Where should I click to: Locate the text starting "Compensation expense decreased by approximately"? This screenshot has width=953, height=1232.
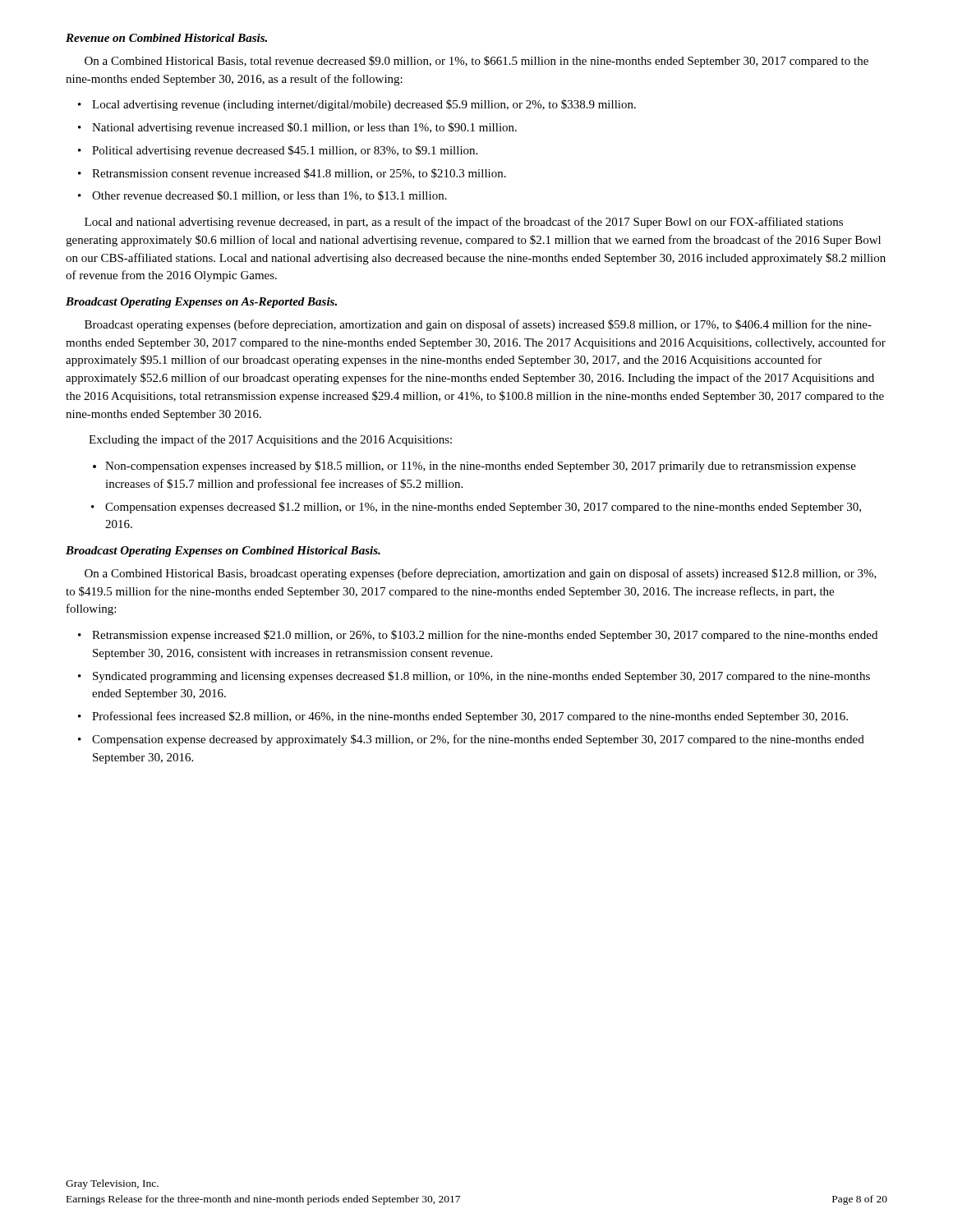pos(478,748)
